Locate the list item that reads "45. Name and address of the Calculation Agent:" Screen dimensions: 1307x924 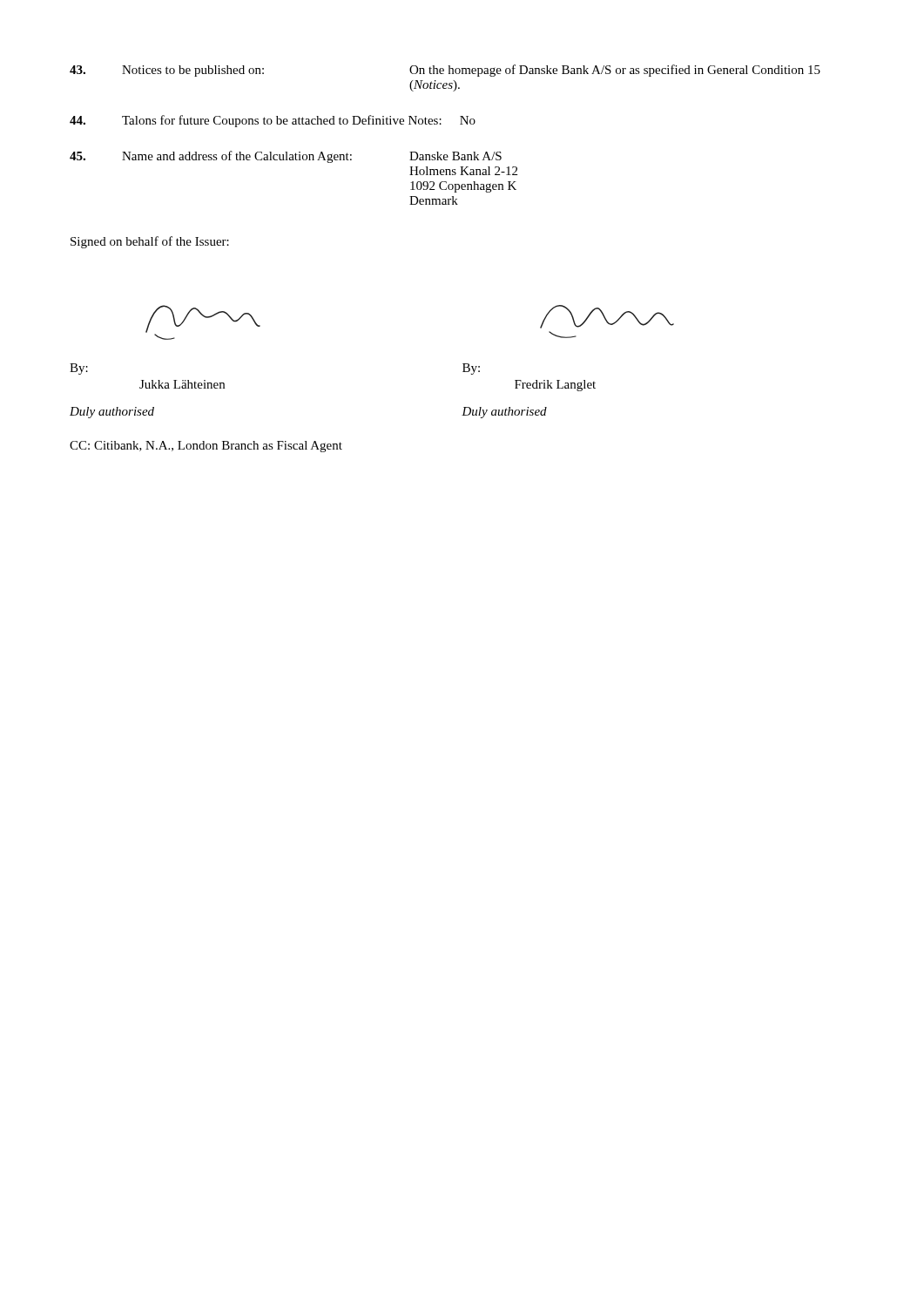[462, 179]
